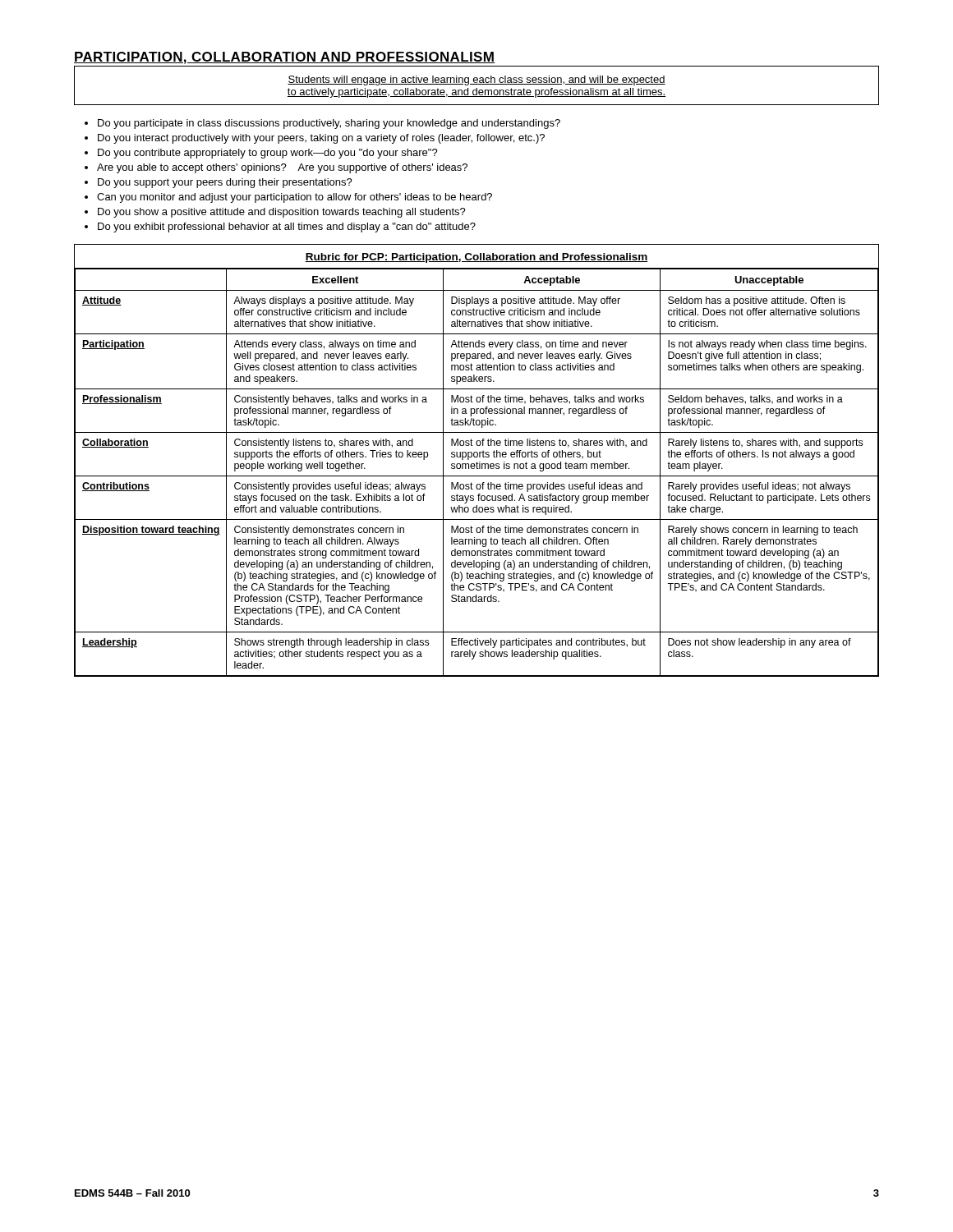Find the text starting "Do you contribute appropriately to group"
This screenshot has height=1232, width=953.
267,152
